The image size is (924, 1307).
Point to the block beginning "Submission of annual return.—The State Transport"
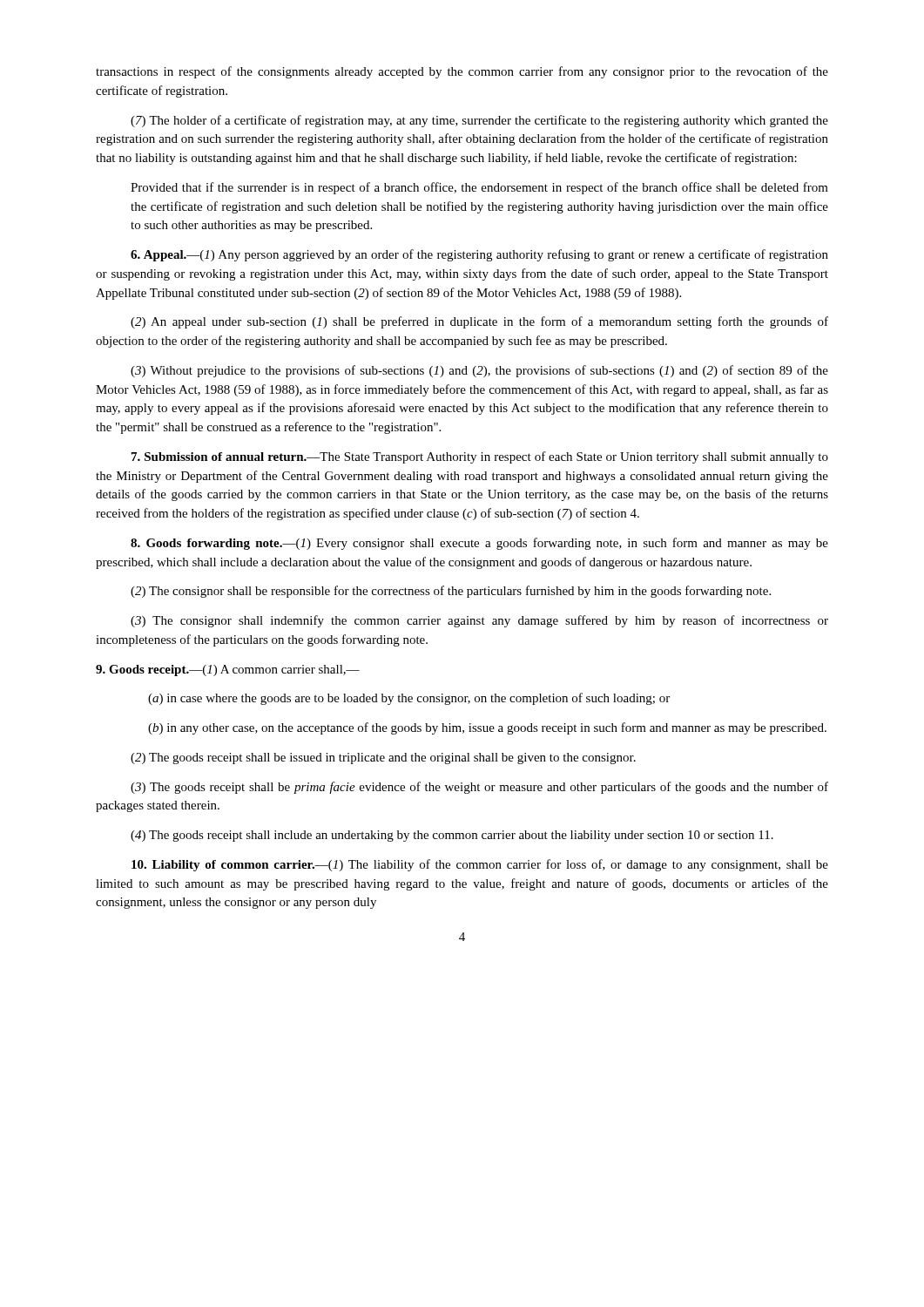tap(462, 486)
